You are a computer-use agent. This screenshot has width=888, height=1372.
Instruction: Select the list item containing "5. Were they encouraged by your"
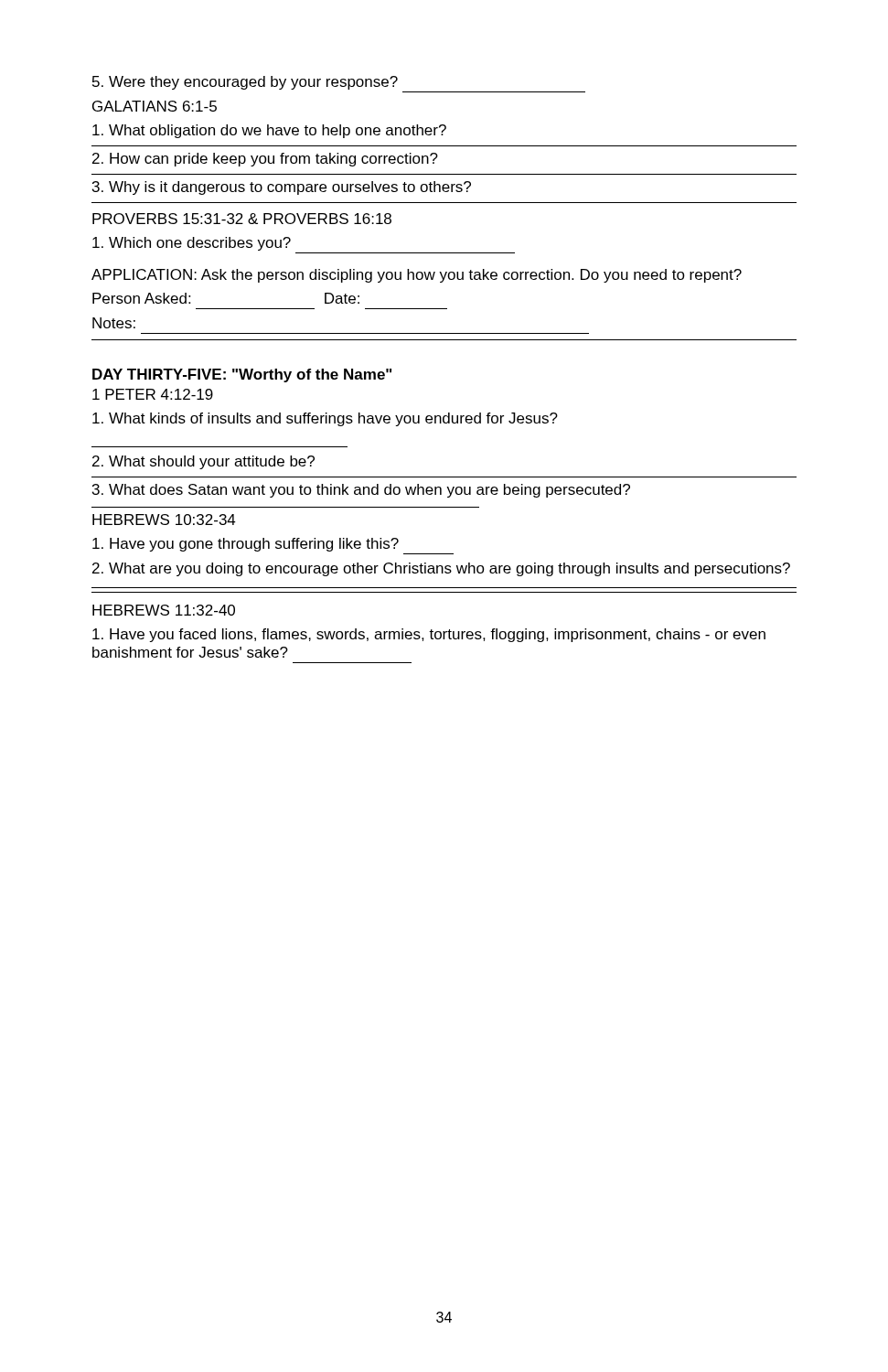(x=338, y=83)
